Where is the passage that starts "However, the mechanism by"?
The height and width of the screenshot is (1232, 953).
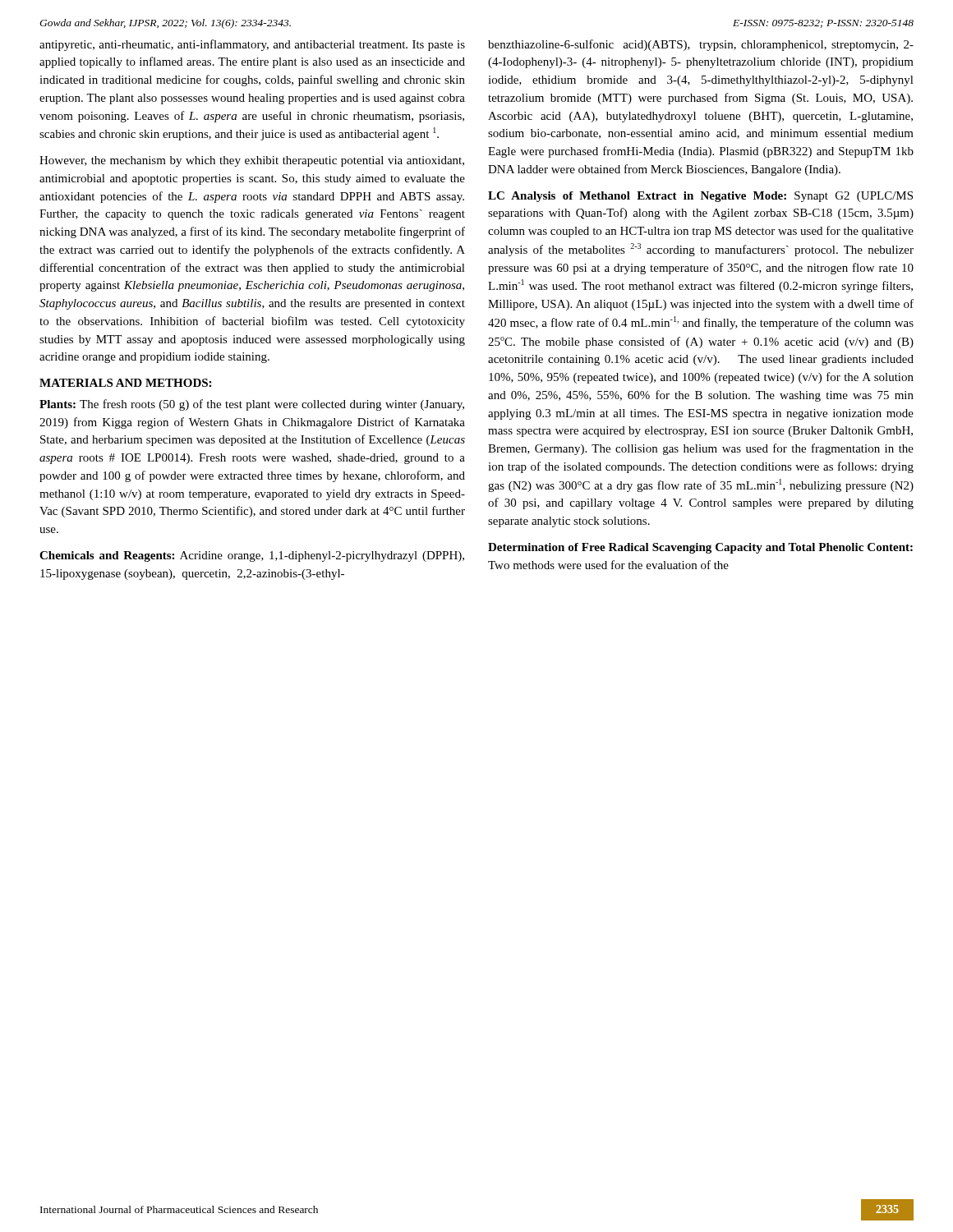[252, 259]
